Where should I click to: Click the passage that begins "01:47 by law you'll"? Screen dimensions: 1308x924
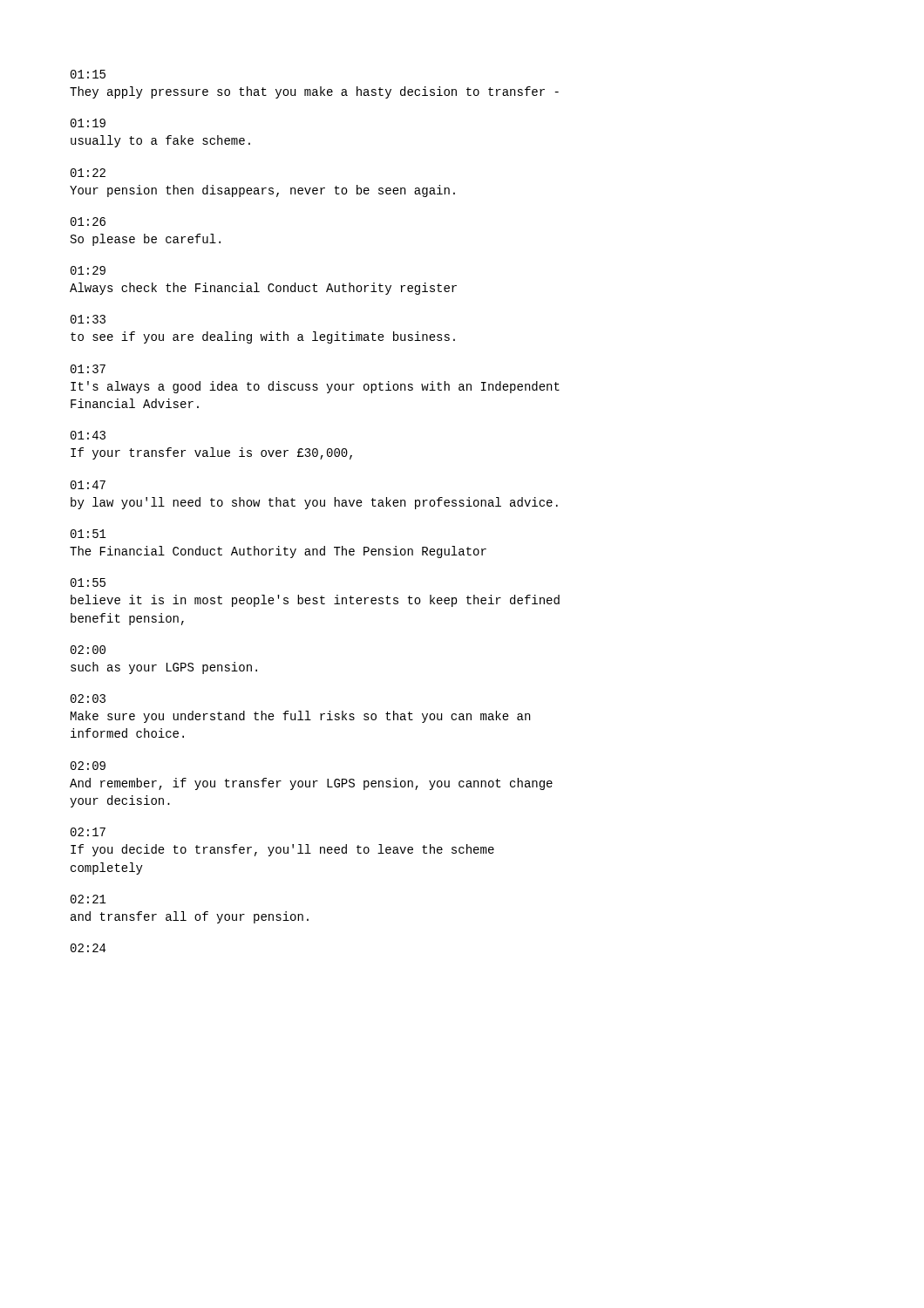click(x=462, y=495)
